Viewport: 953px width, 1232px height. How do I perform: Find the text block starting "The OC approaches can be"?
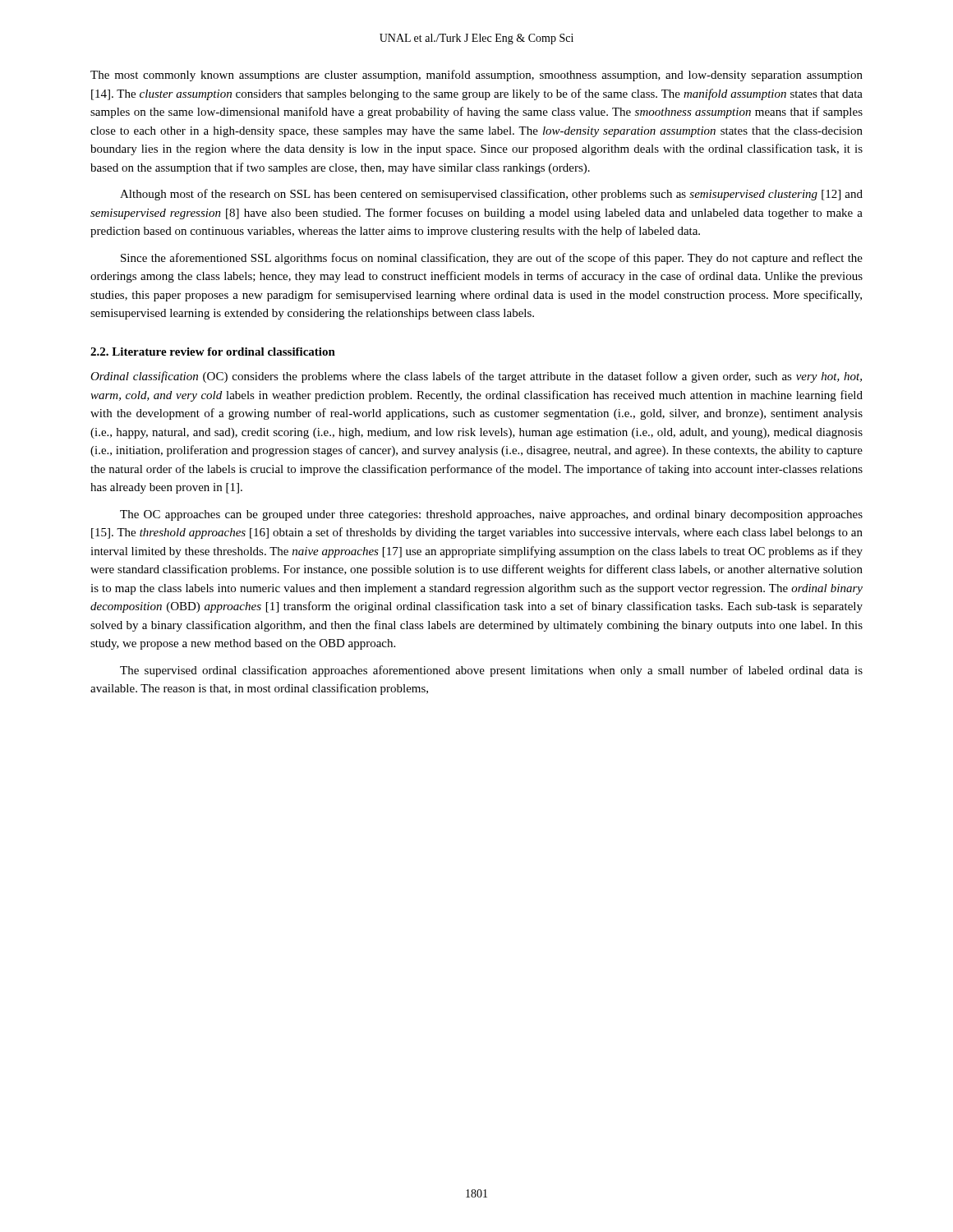[x=476, y=579]
